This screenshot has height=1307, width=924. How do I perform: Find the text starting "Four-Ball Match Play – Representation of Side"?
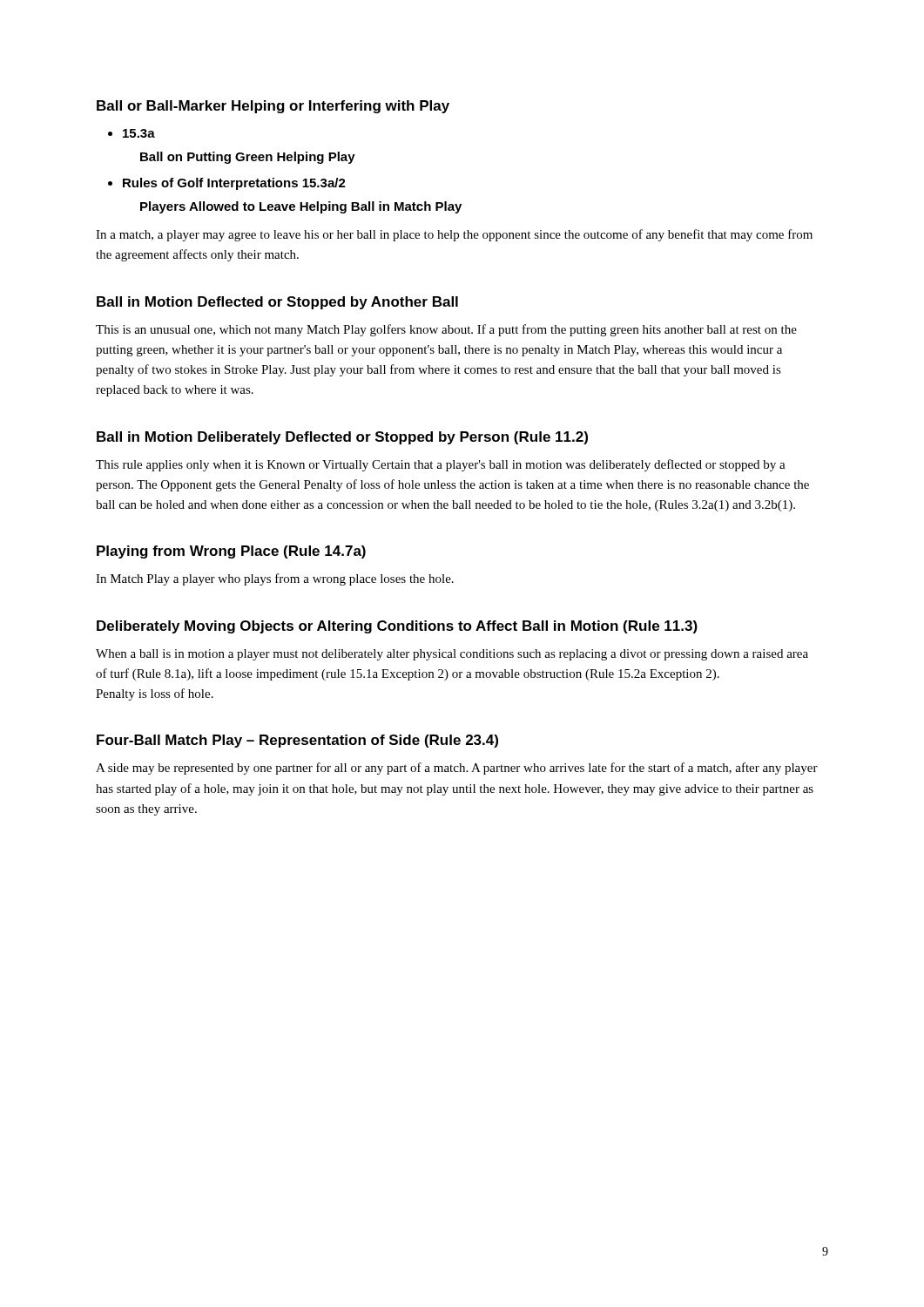[297, 740]
